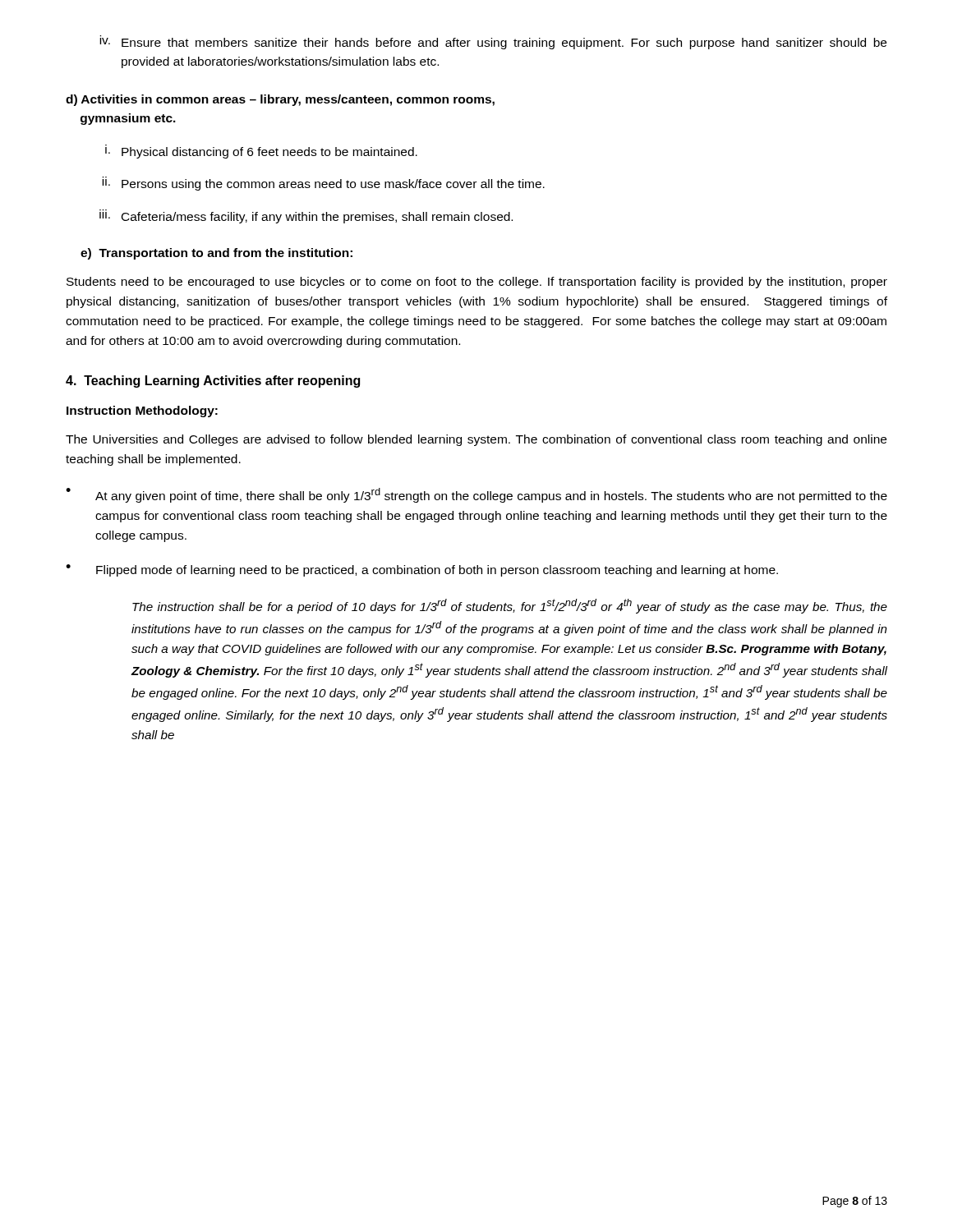Screen dimensions: 1232x953
Task: Locate the block of text that opens with "Students need to be encouraged to use"
Action: click(476, 311)
